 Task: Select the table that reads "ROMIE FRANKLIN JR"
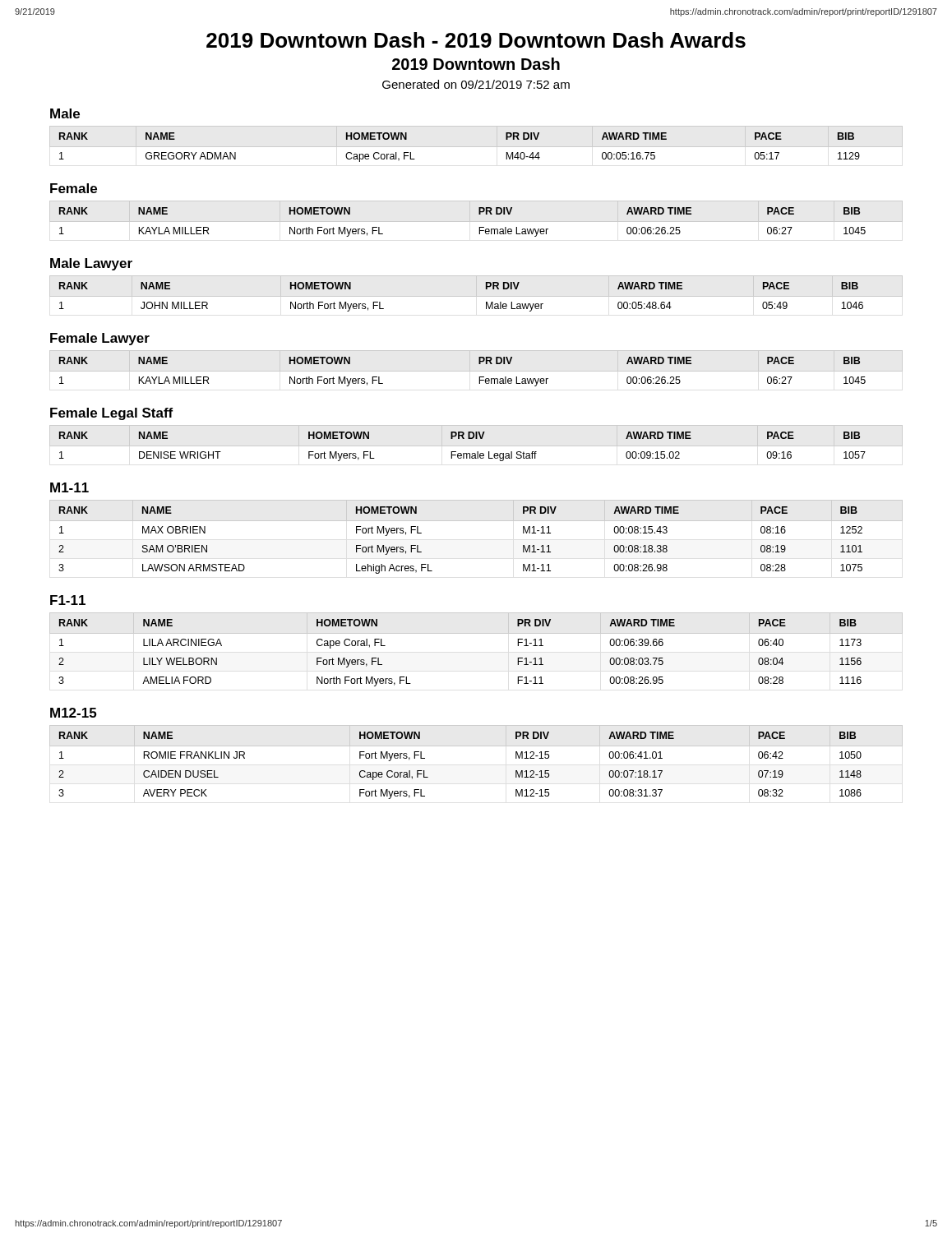tap(476, 764)
